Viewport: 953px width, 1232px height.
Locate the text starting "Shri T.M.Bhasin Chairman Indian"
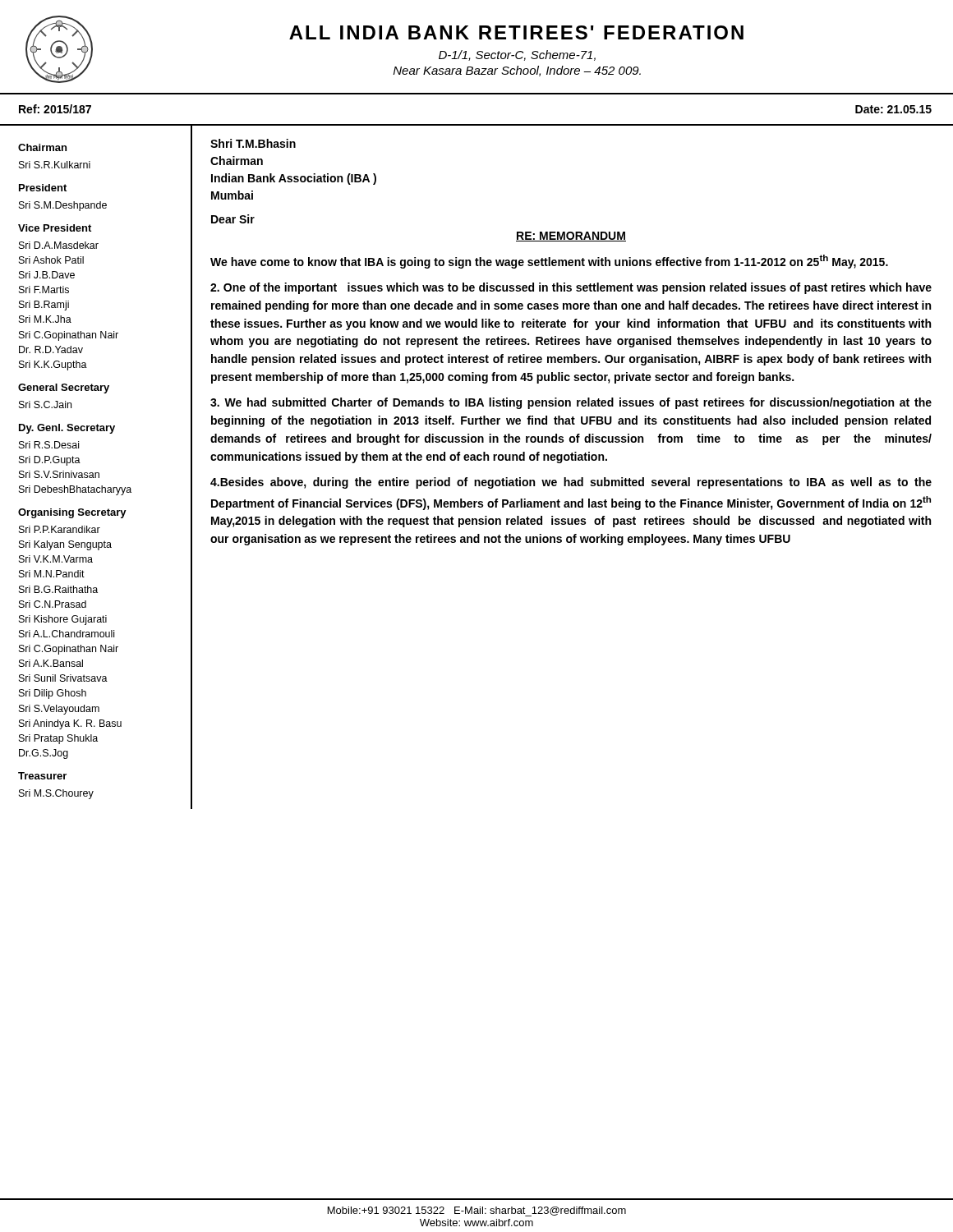click(294, 170)
